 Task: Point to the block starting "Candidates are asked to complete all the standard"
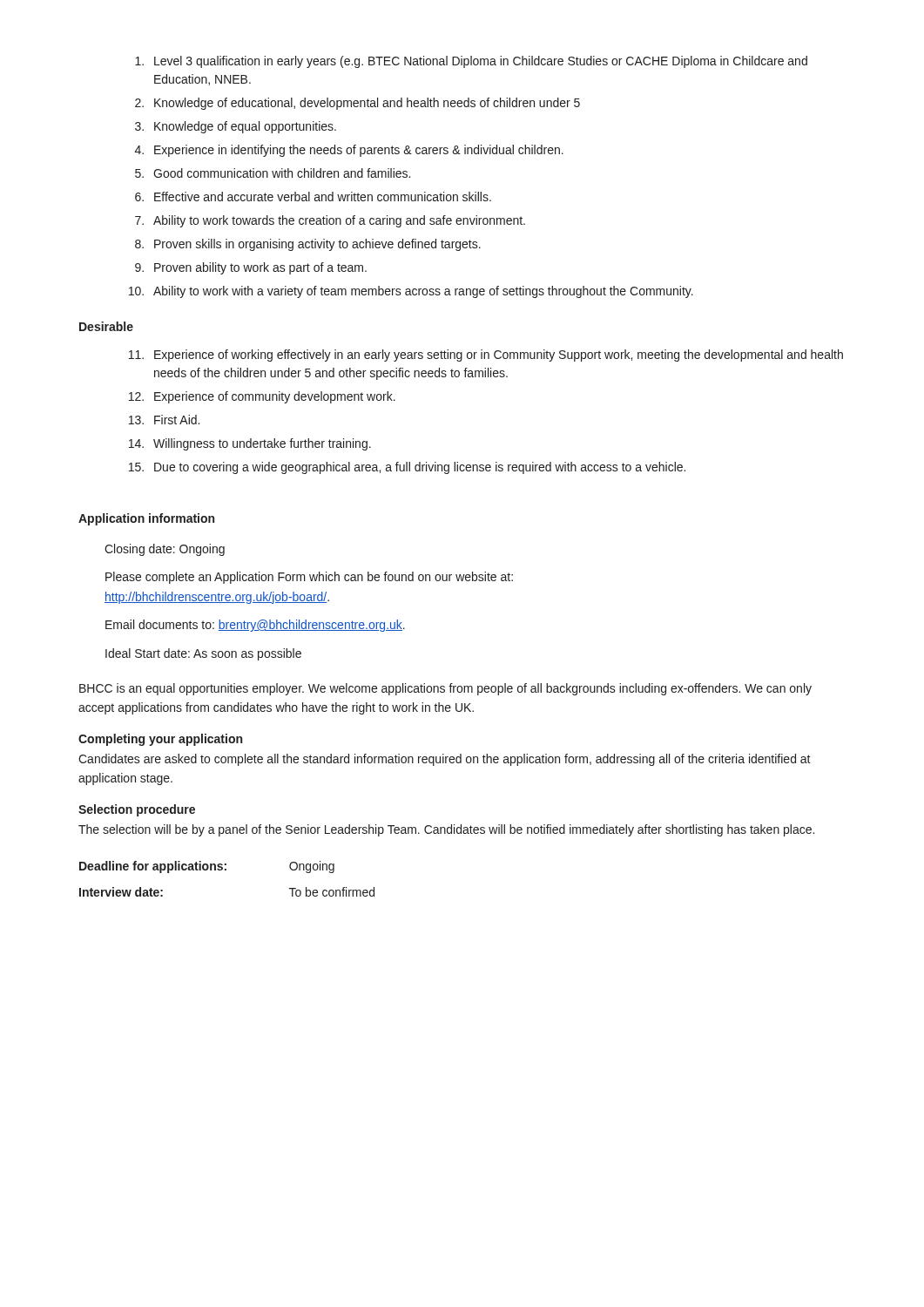click(444, 769)
